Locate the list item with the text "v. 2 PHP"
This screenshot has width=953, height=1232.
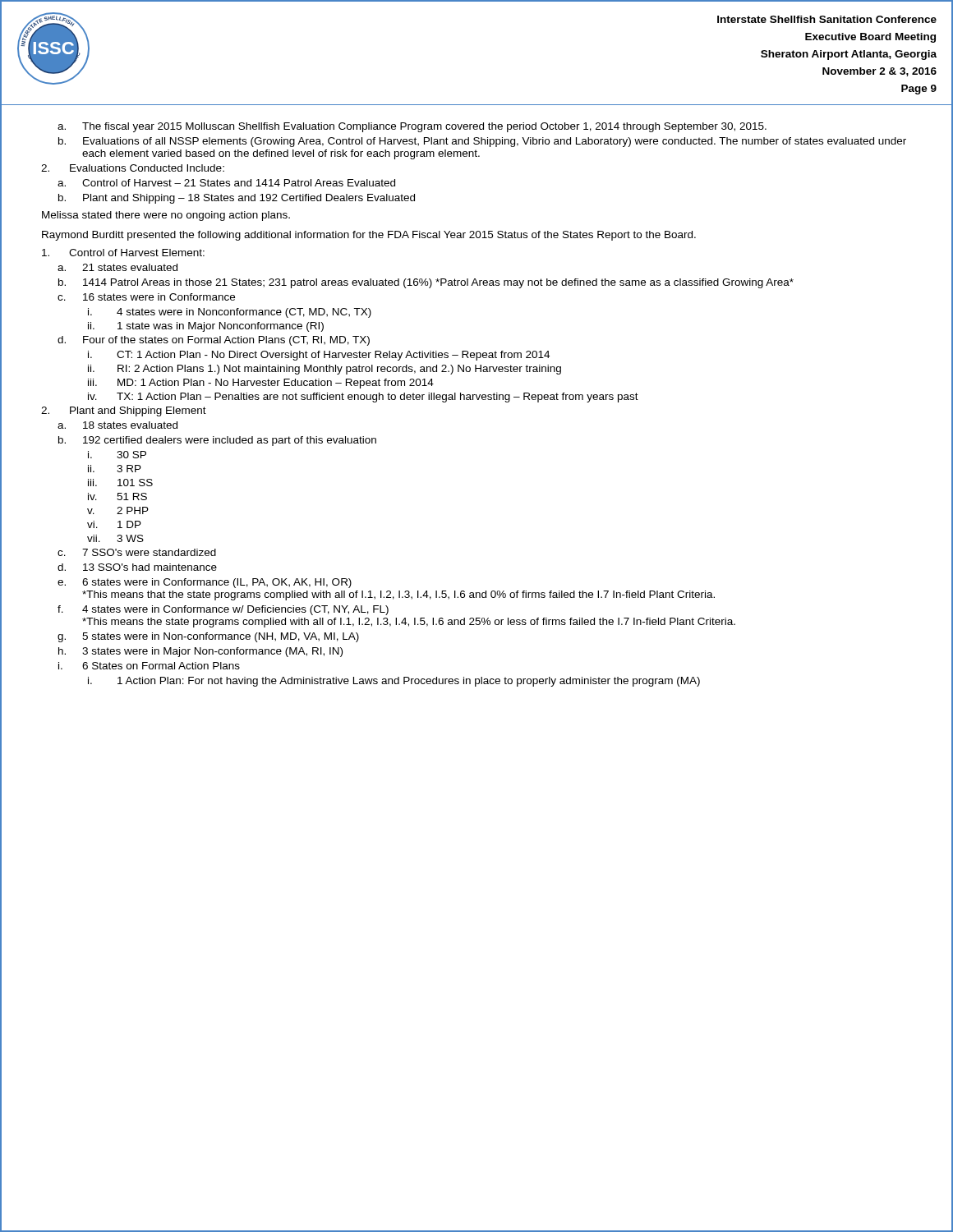click(x=118, y=510)
